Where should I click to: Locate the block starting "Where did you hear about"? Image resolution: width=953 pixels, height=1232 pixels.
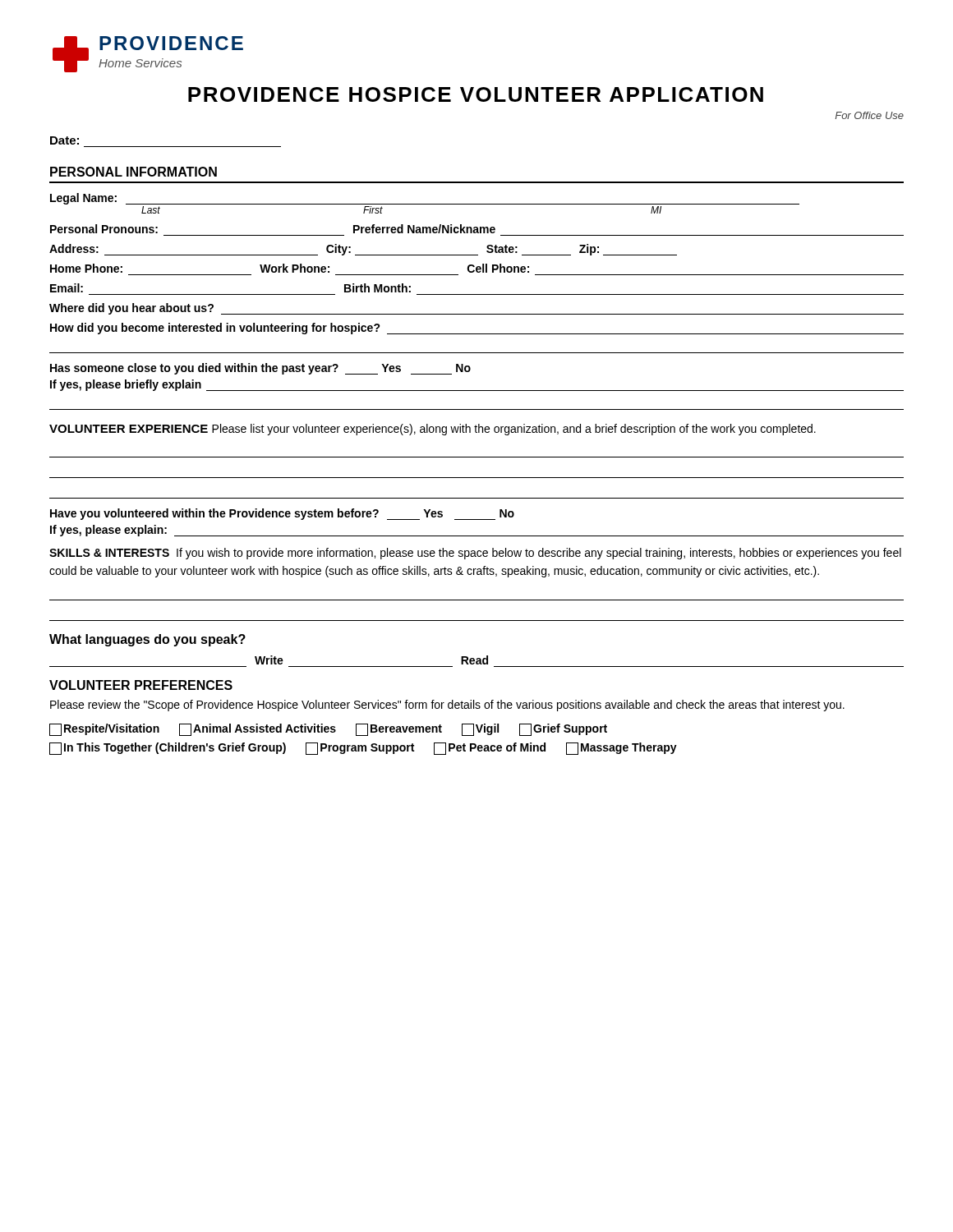point(476,308)
